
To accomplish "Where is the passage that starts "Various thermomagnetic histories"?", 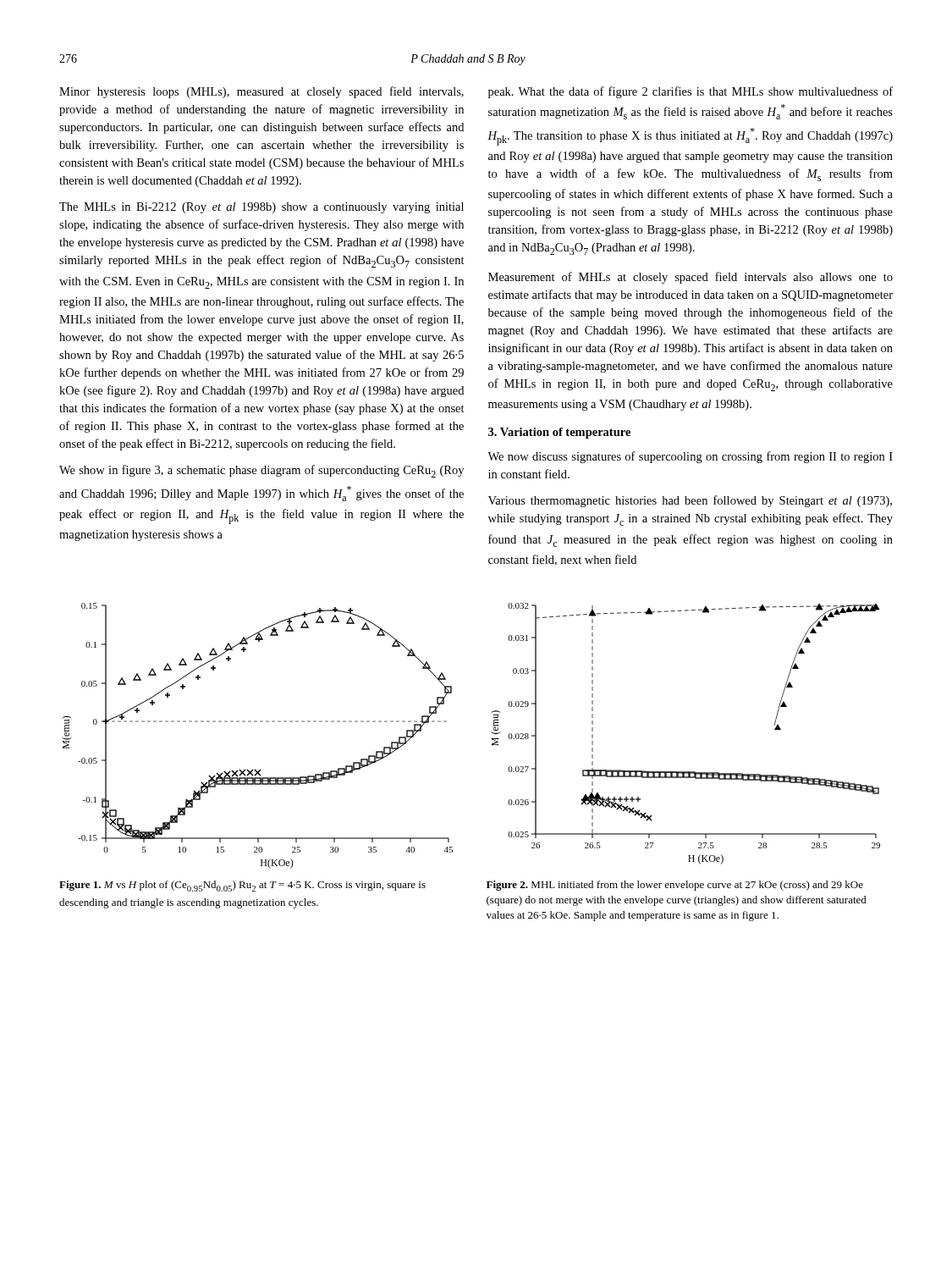I will (x=690, y=530).
